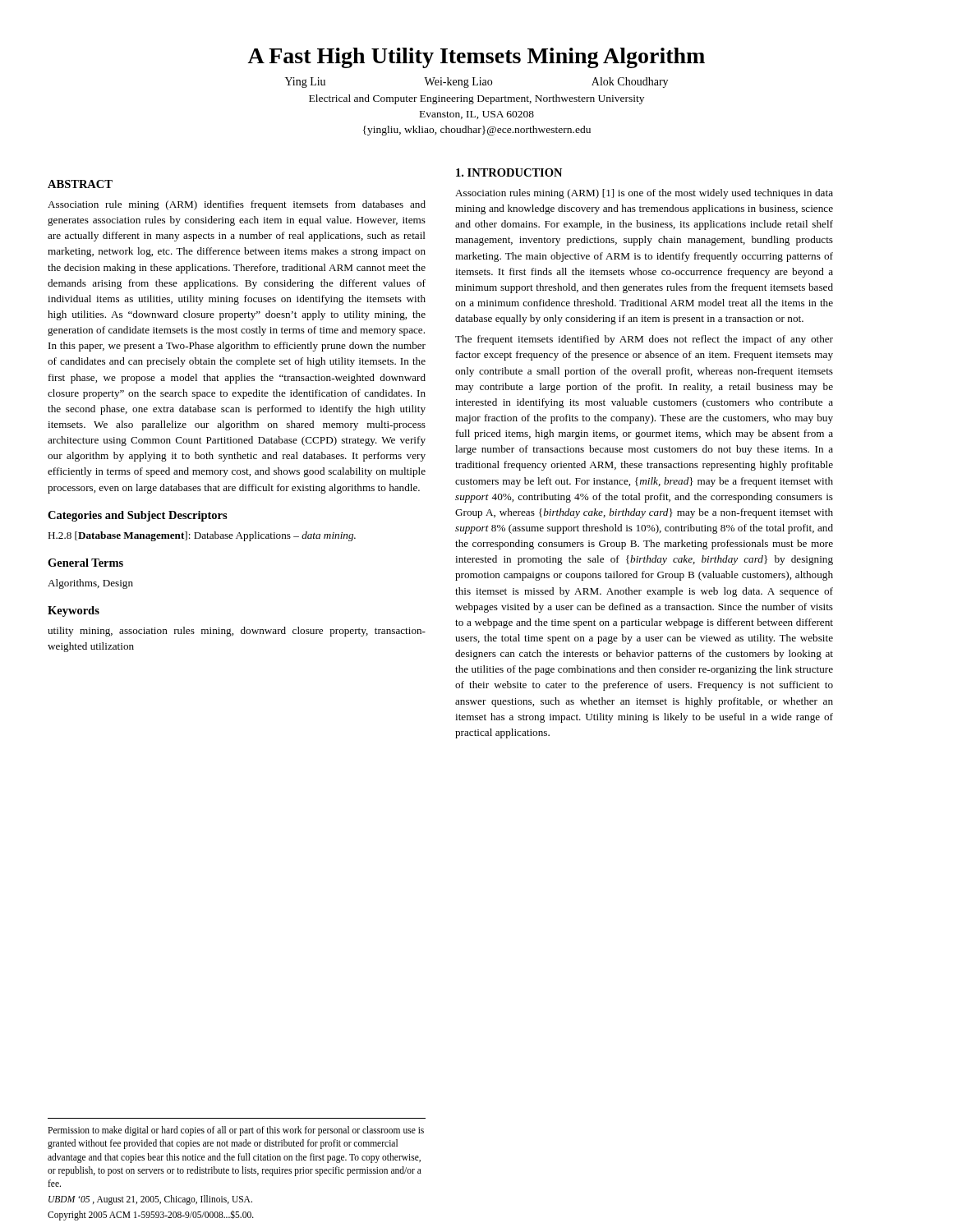953x1232 pixels.
Task: Find the element starting "Algorithms, Design"
Action: pos(90,583)
